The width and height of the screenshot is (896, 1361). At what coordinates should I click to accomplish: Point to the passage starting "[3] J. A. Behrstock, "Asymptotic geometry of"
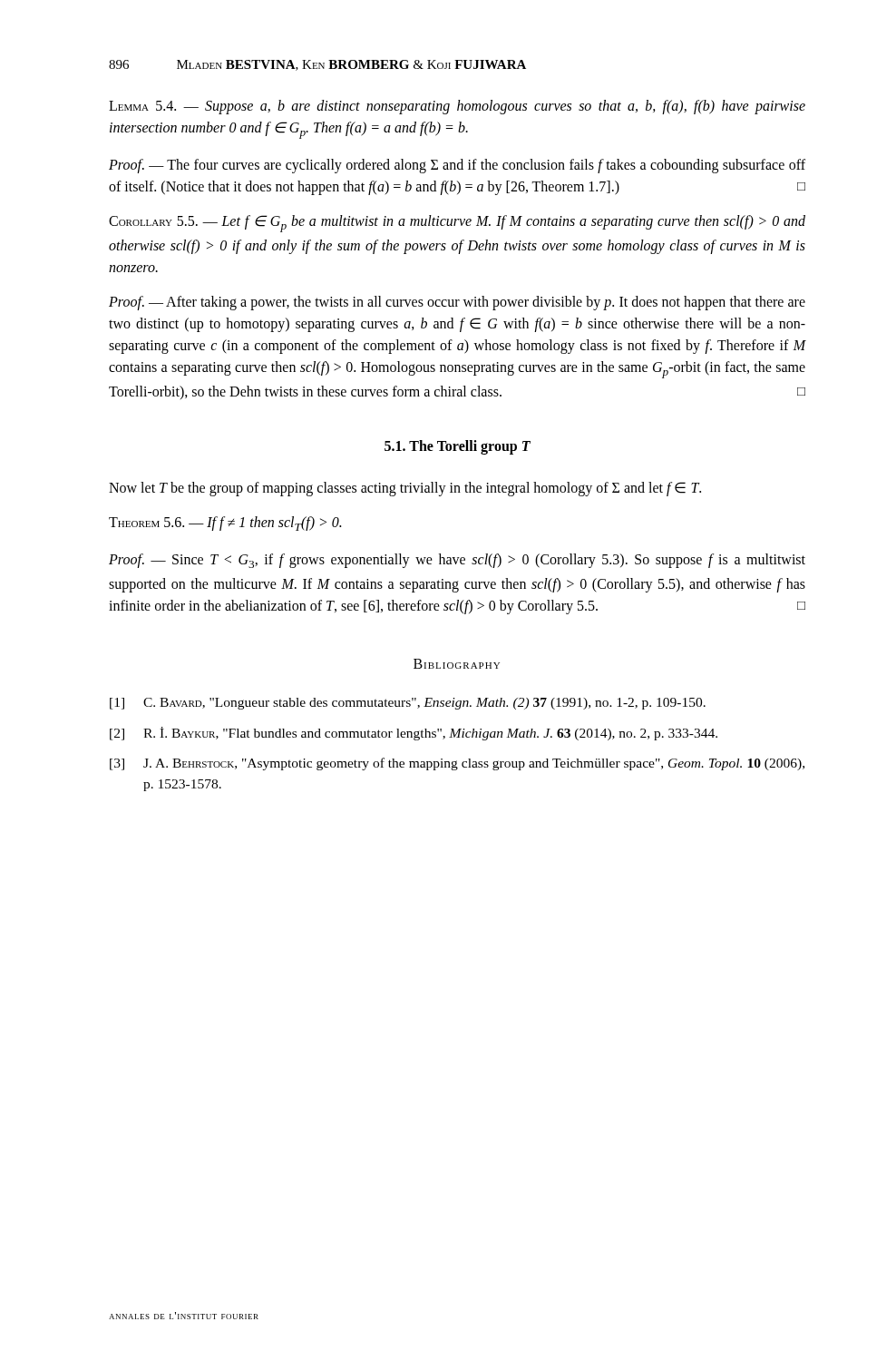pyautogui.click(x=457, y=773)
